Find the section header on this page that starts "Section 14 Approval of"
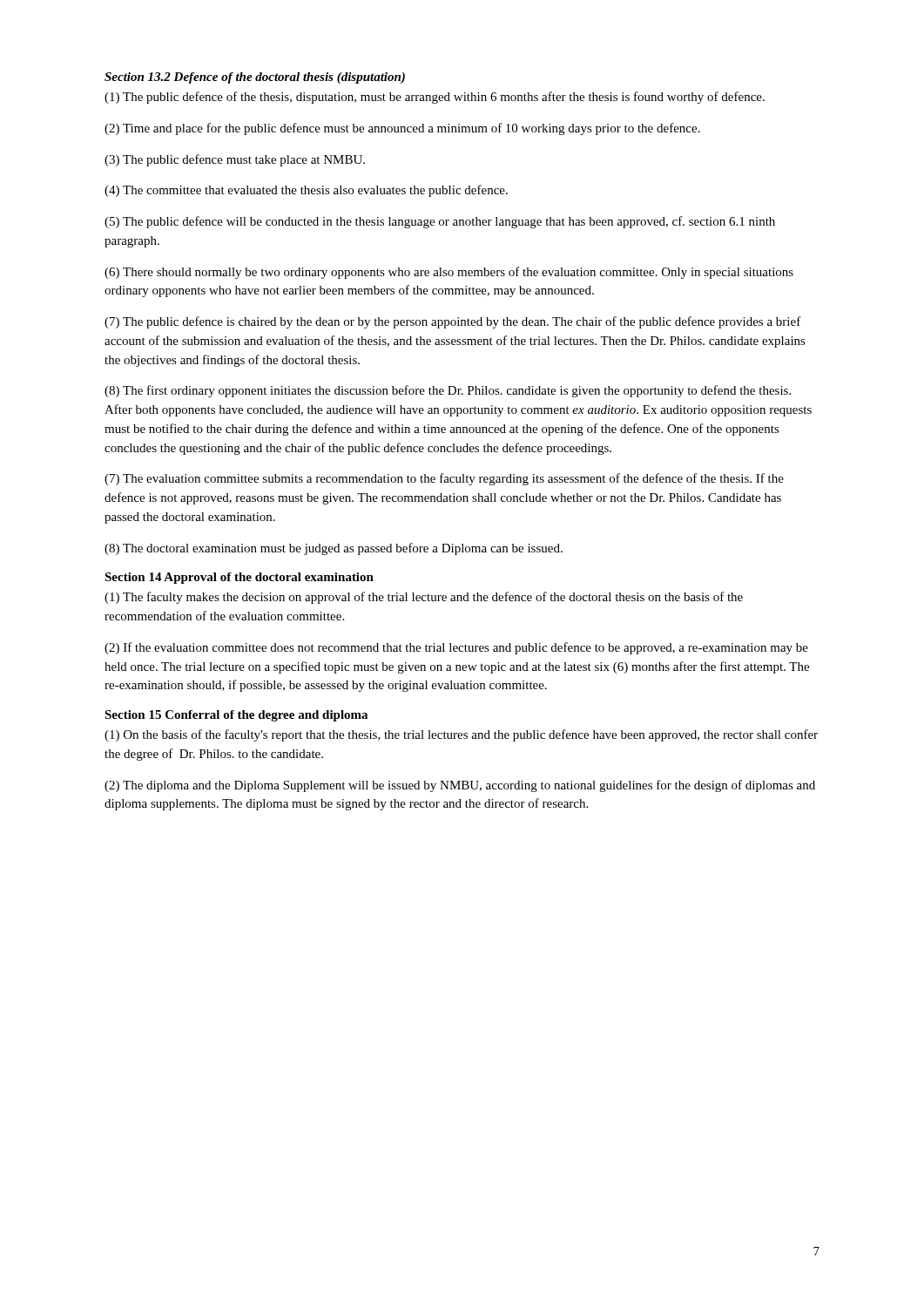Image resolution: width=924 pixels, height=1307 pixels. pyautogui.click(x=239, y=577)
